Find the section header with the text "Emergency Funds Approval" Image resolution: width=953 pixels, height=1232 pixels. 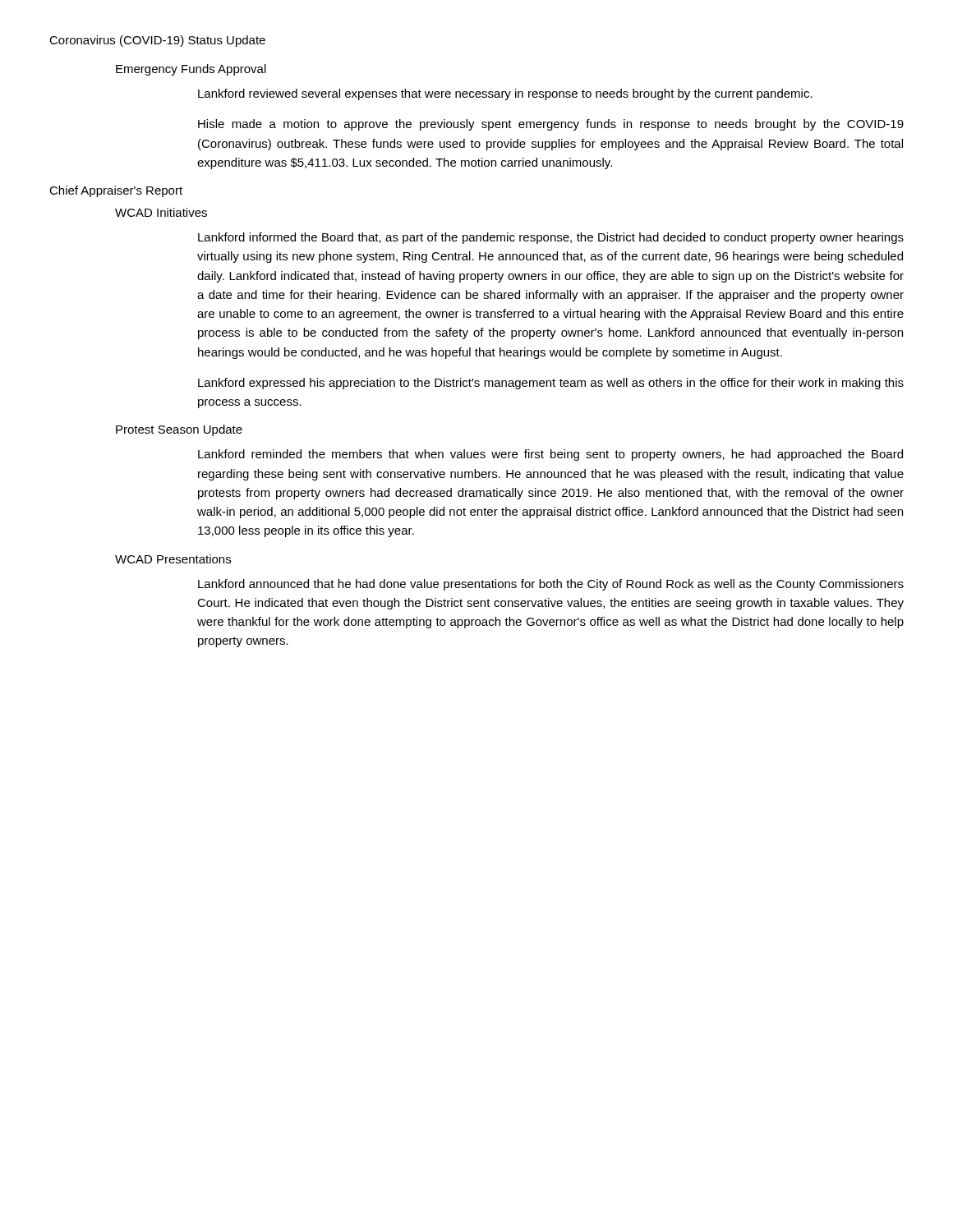(x=191, y=69)
